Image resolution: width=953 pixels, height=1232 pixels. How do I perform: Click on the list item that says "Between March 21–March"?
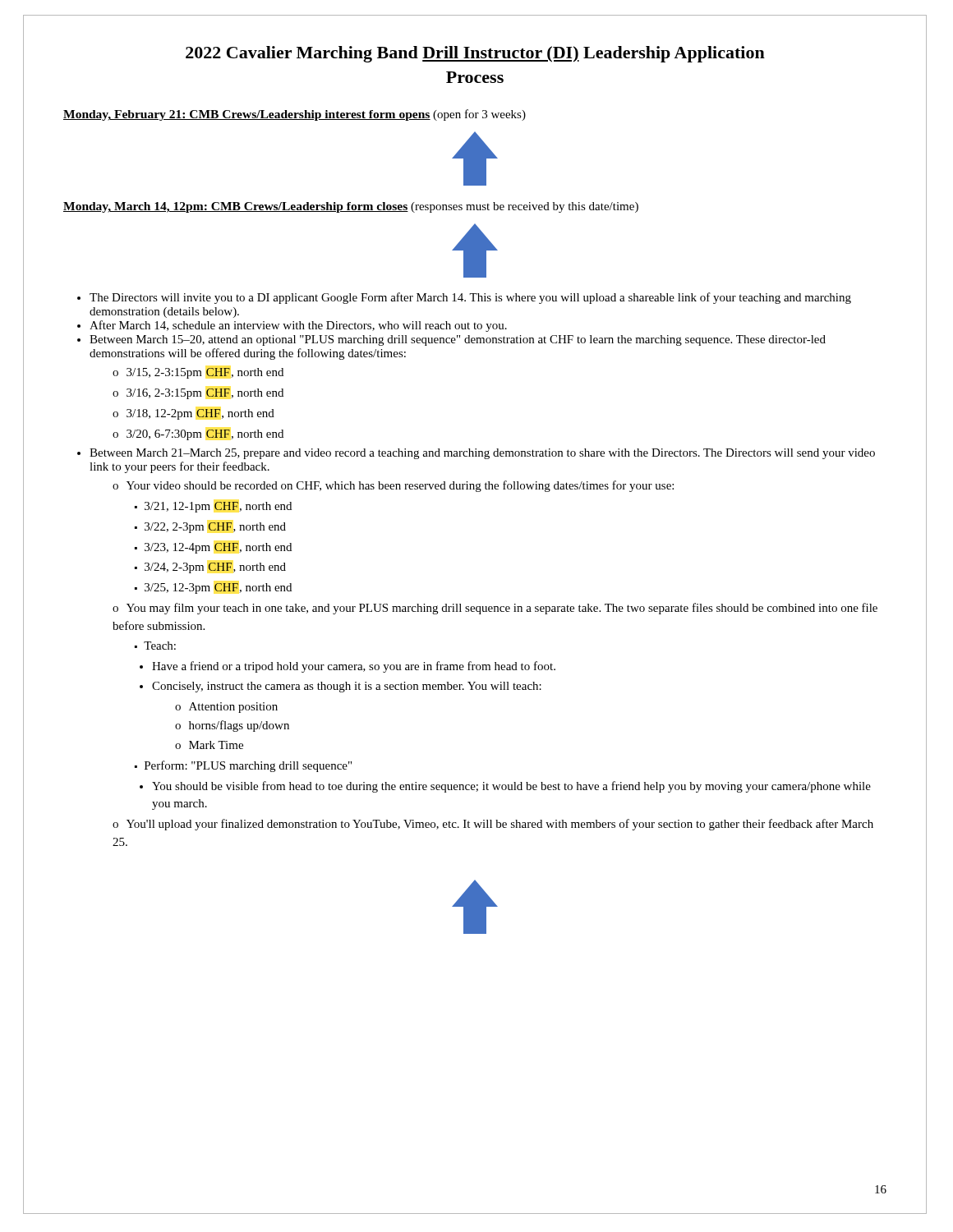click(x=482, y=454)
